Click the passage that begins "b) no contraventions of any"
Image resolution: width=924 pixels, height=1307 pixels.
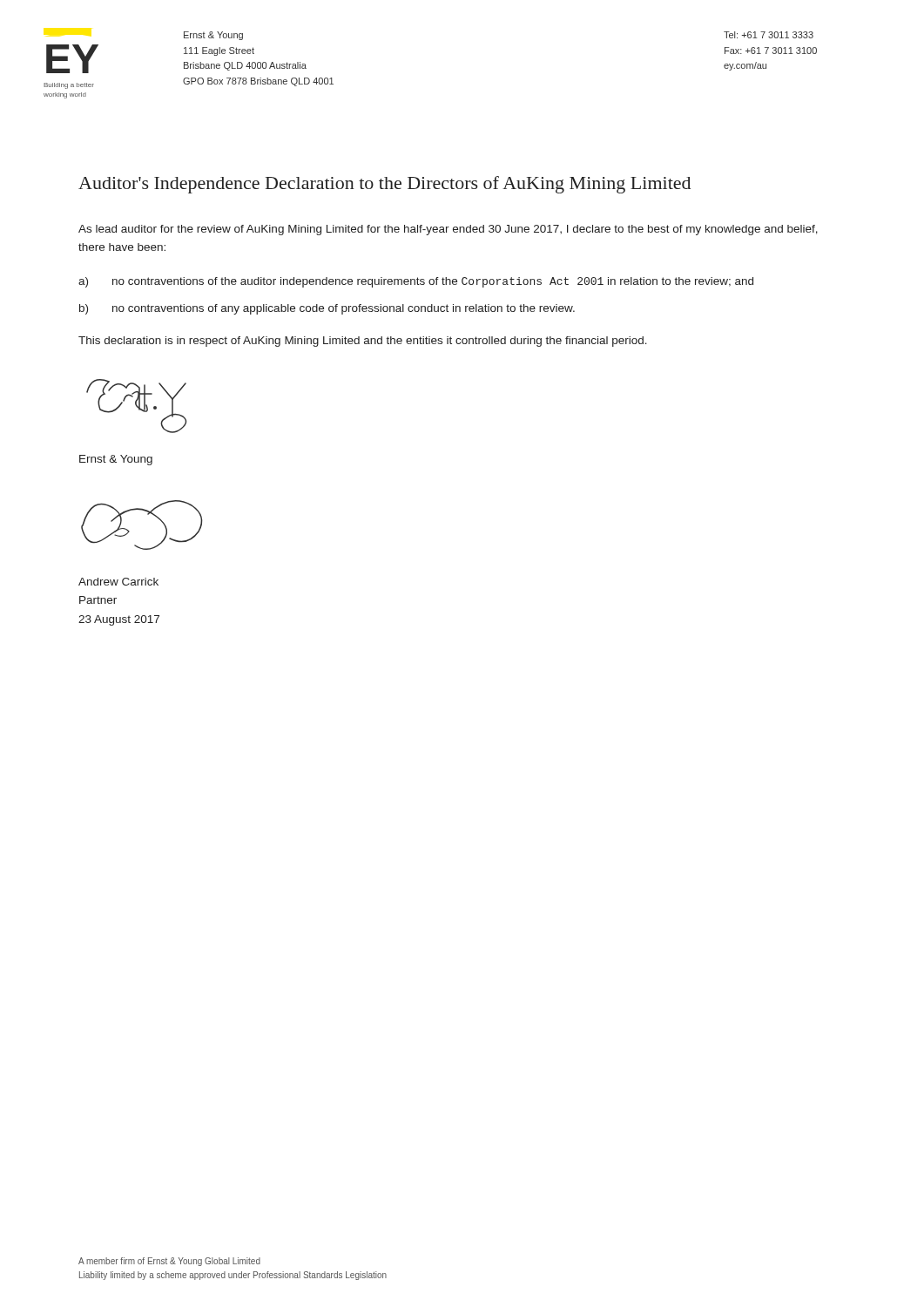point(462,309)
